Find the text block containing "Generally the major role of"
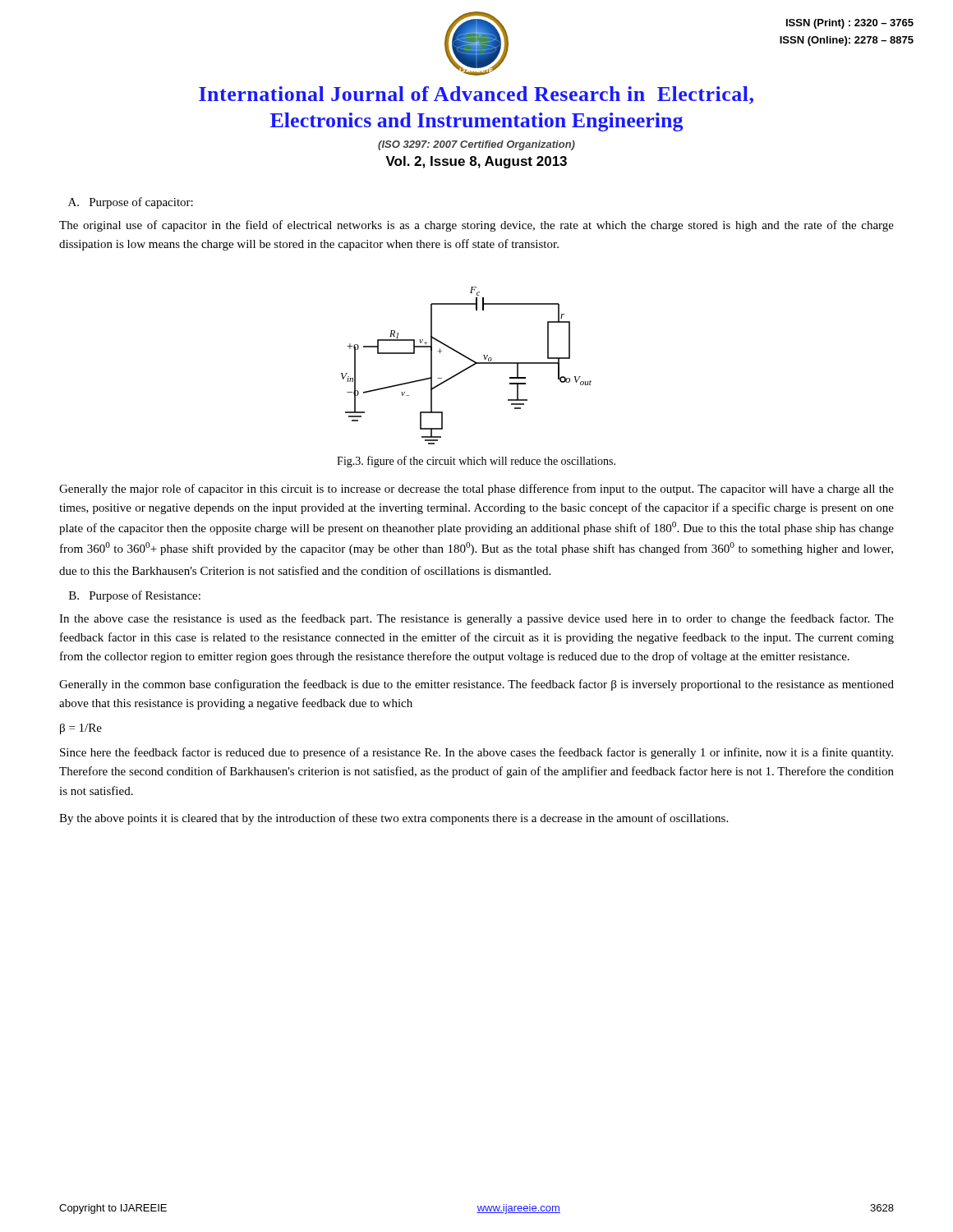953x1232 pixels. 476,529
